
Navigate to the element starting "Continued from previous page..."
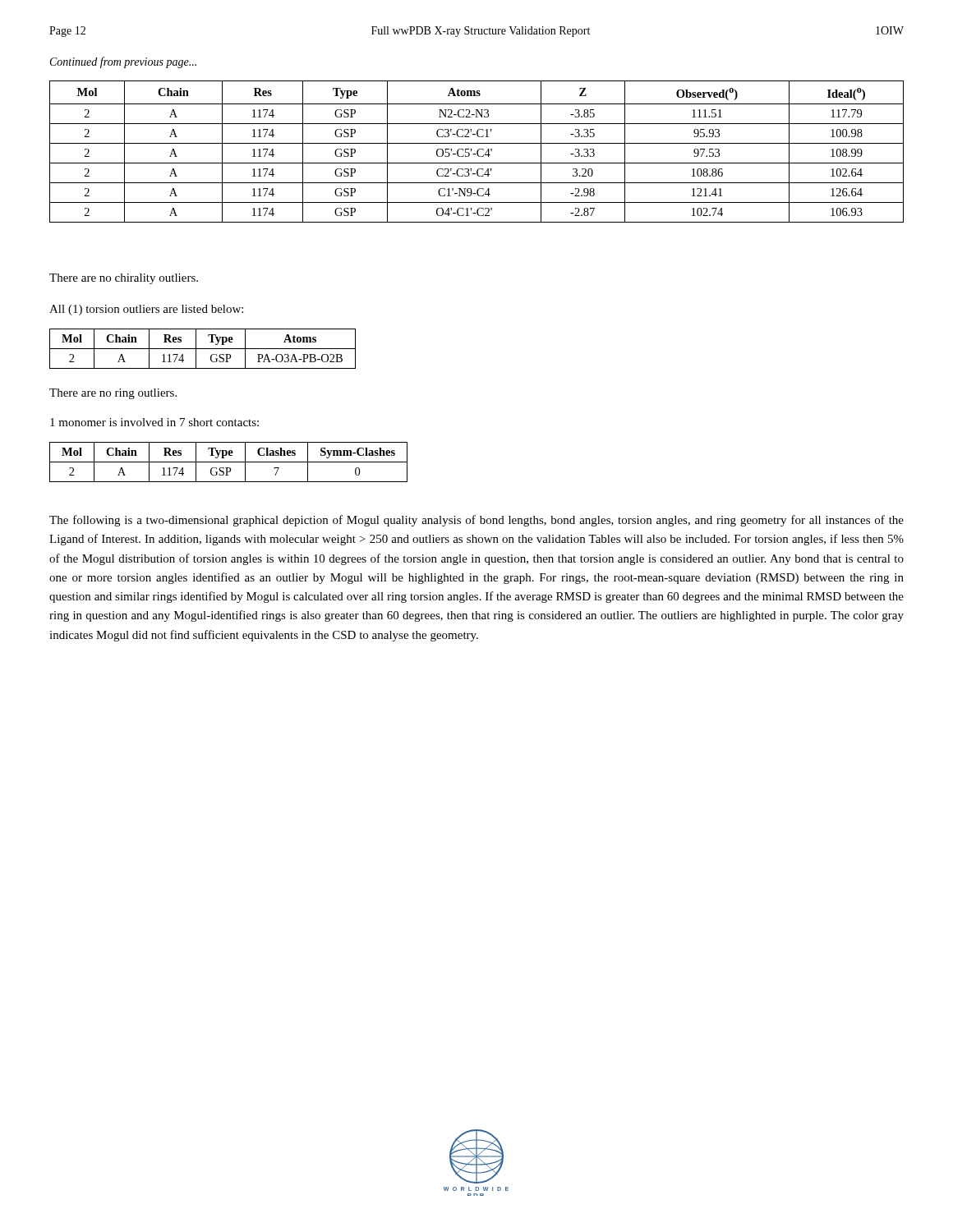tap(123, 62)
